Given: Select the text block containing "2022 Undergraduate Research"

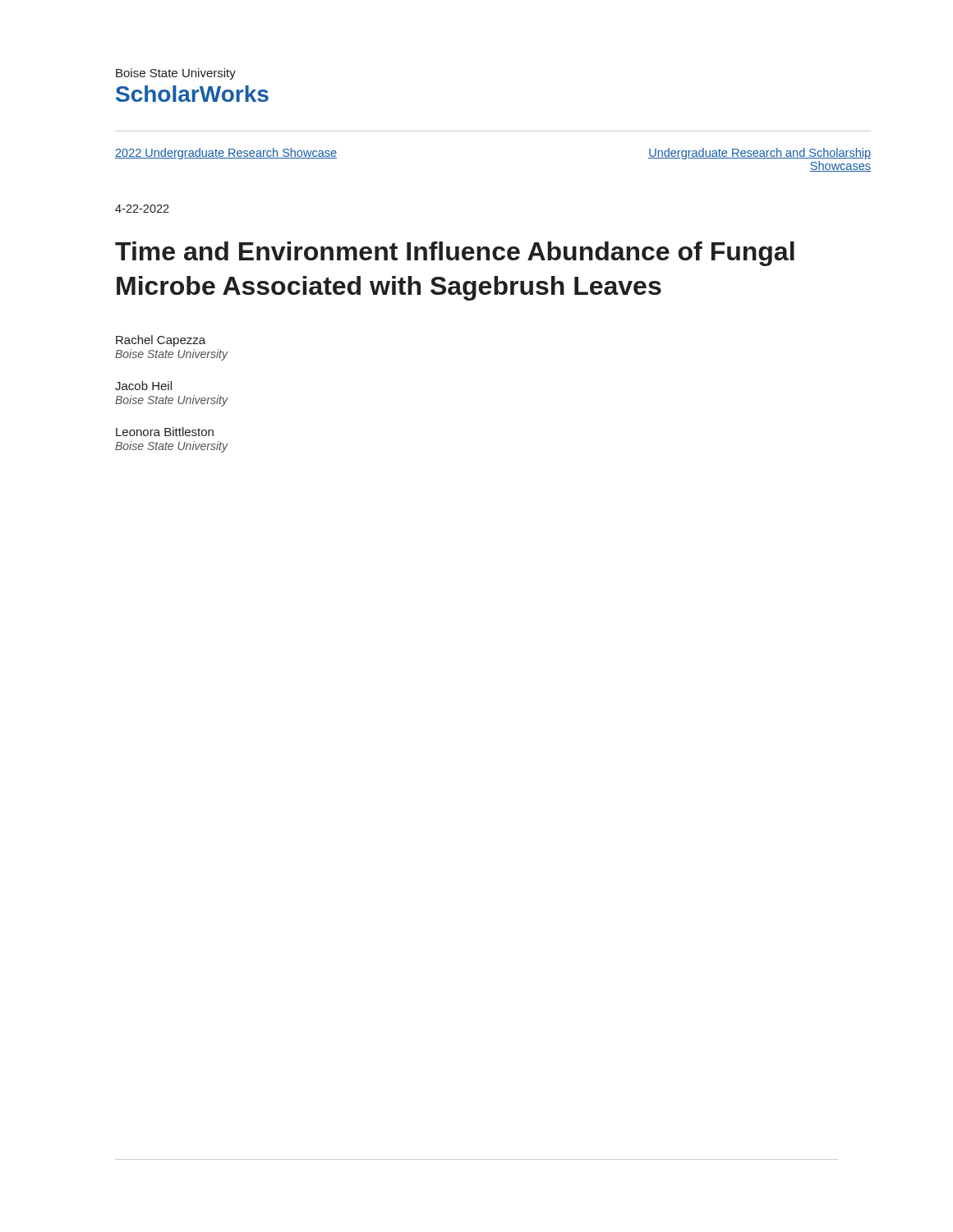Looking at the screenshot, I should [226, 153].
